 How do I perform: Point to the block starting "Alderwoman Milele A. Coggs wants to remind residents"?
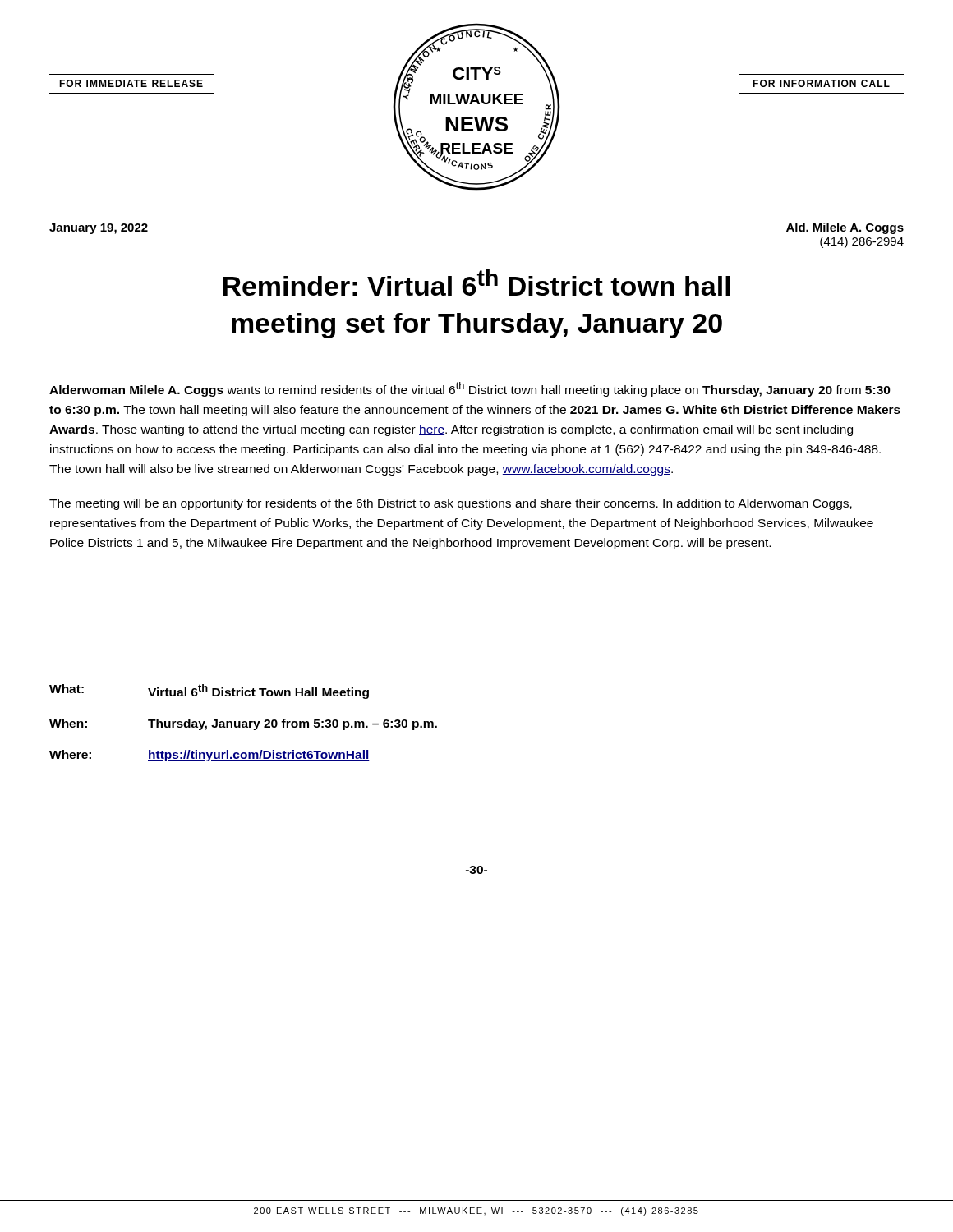click(476, 465)
